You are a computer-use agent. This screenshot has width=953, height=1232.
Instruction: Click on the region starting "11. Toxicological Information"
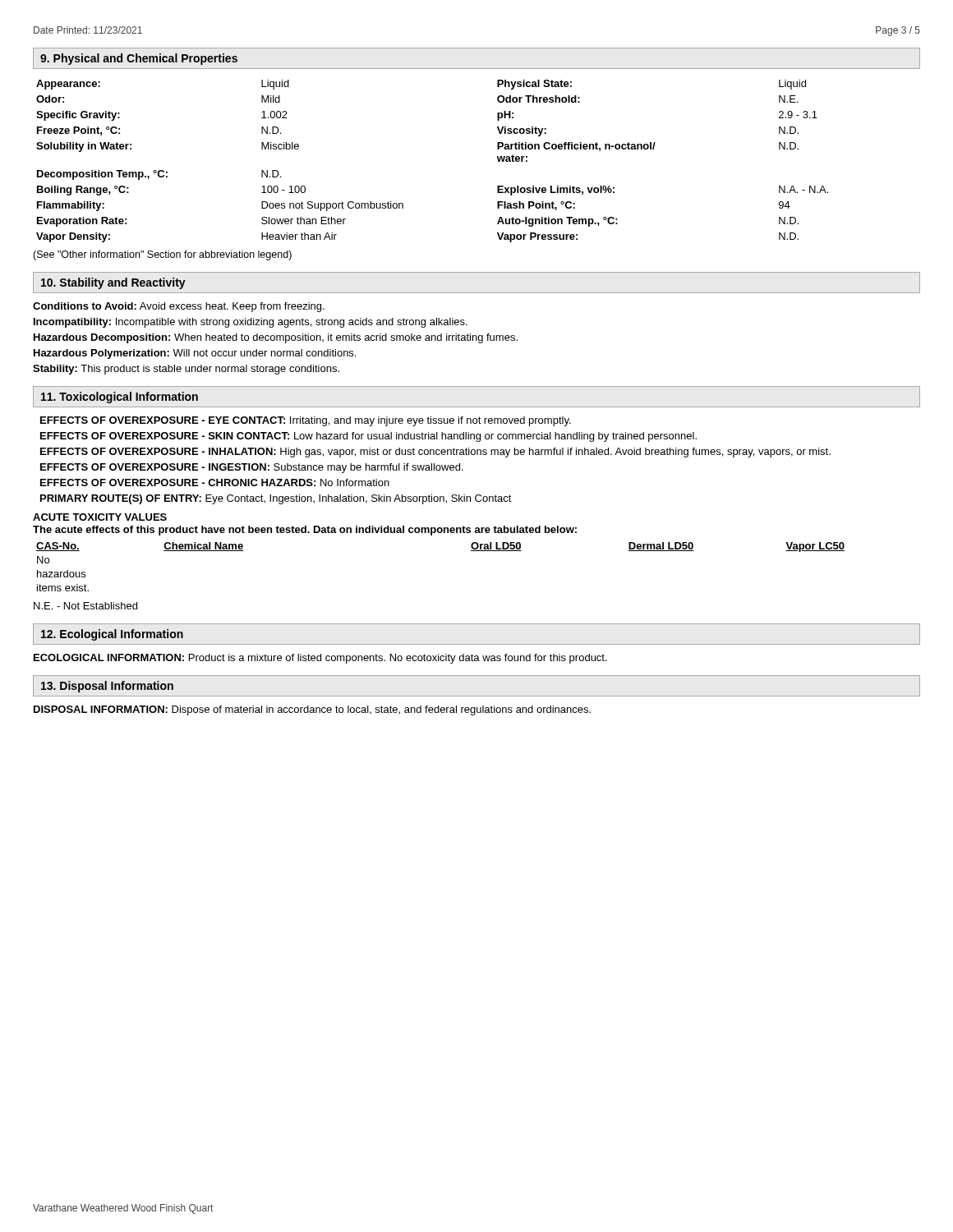[x=119, y=397]
